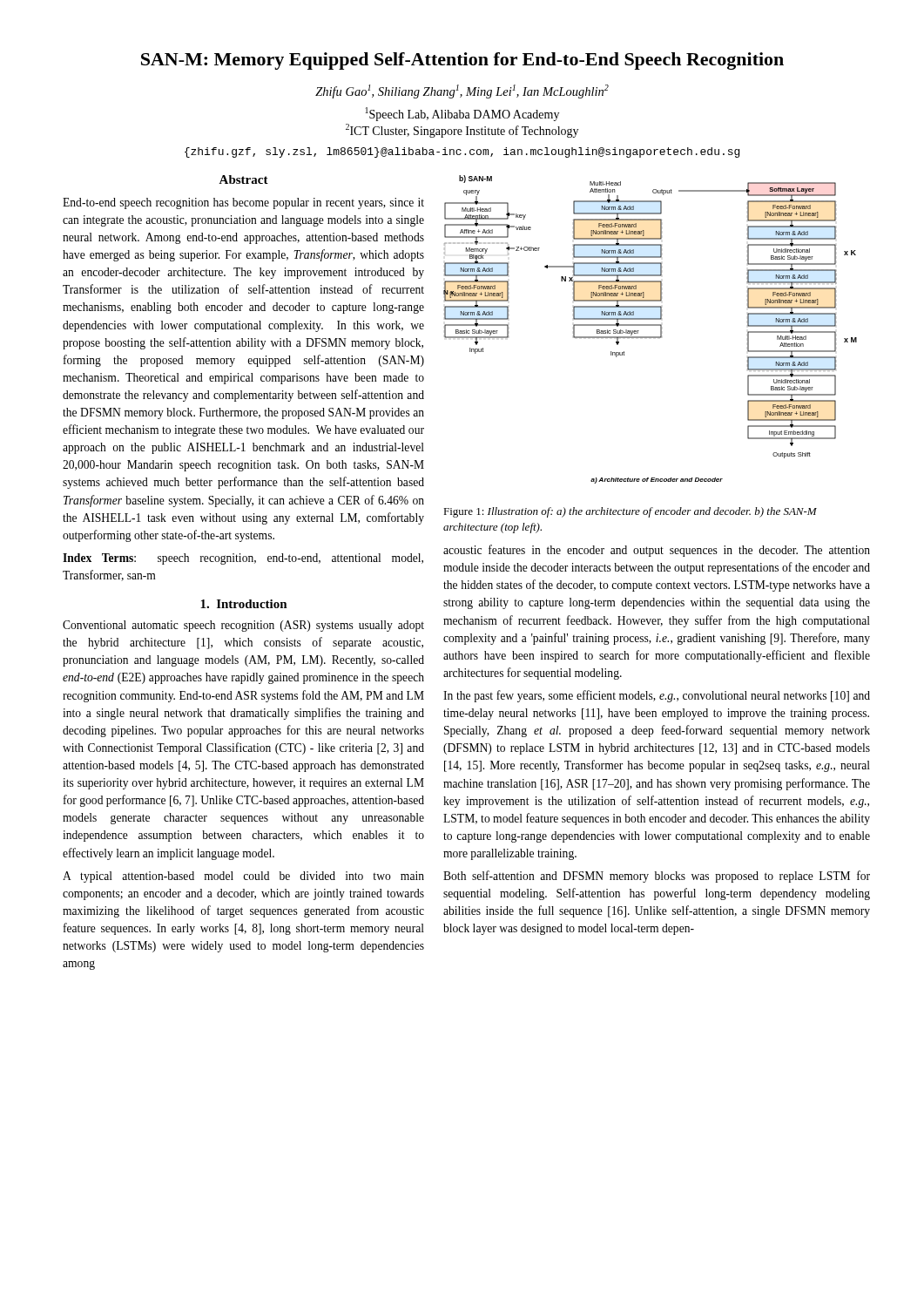924x1307 pixels.
Task: Find the block starting "In the past few"
Action: pyautogui.click(x=657, y=775)
